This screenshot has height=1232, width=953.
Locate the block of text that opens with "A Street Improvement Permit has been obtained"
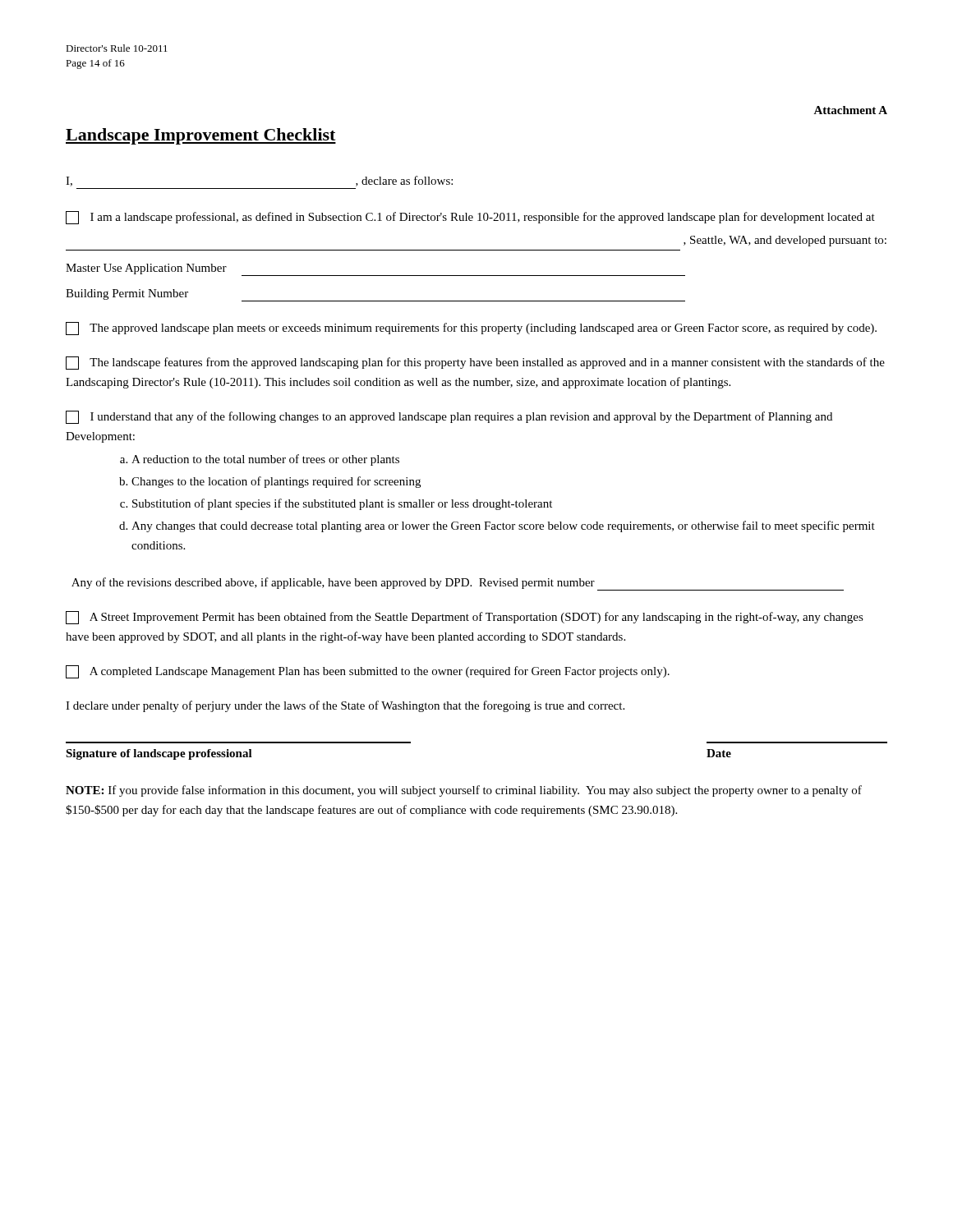coord(465,627)
